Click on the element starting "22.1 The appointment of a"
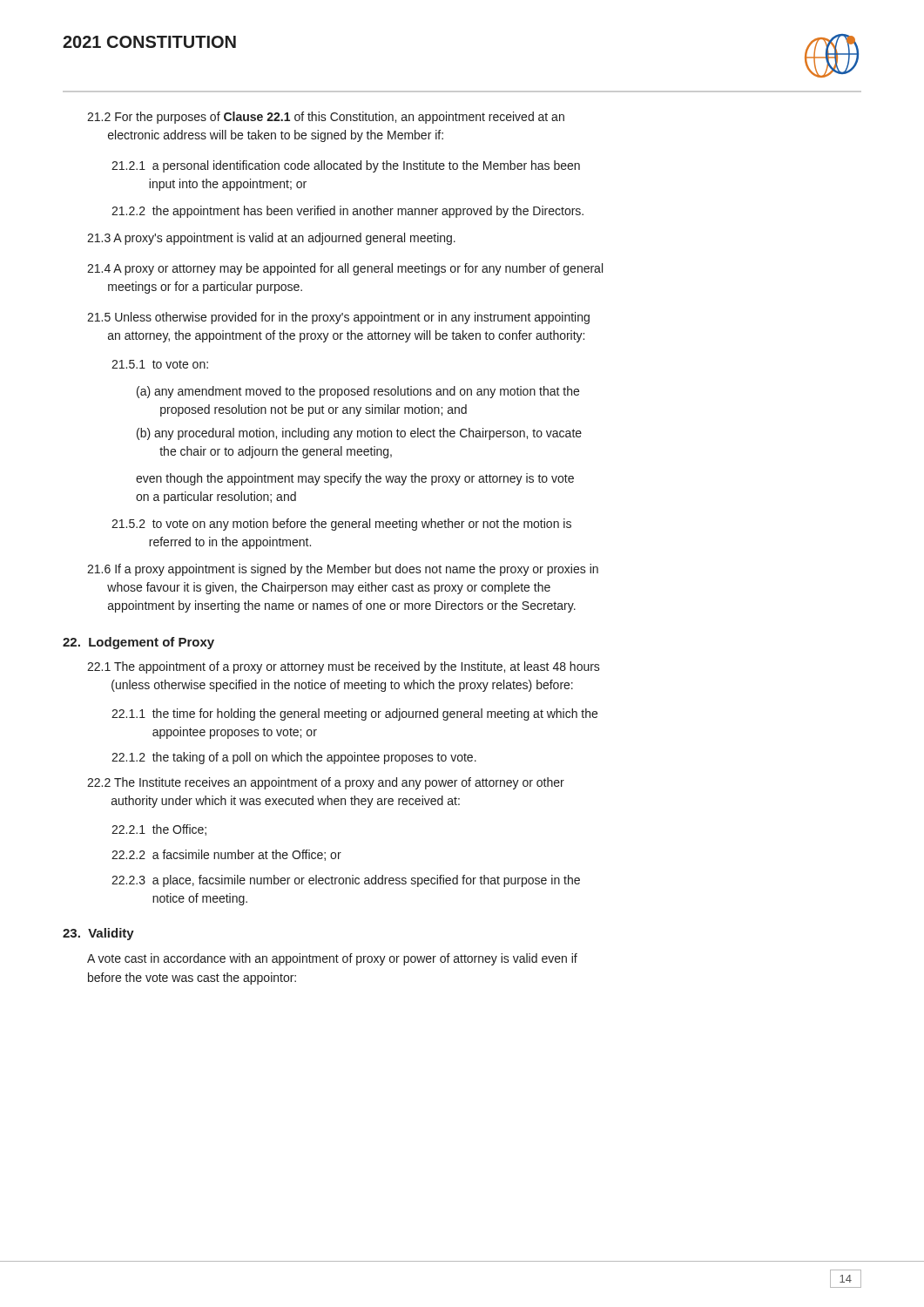This screenshot has width=924, height=1307. [344, 676]
